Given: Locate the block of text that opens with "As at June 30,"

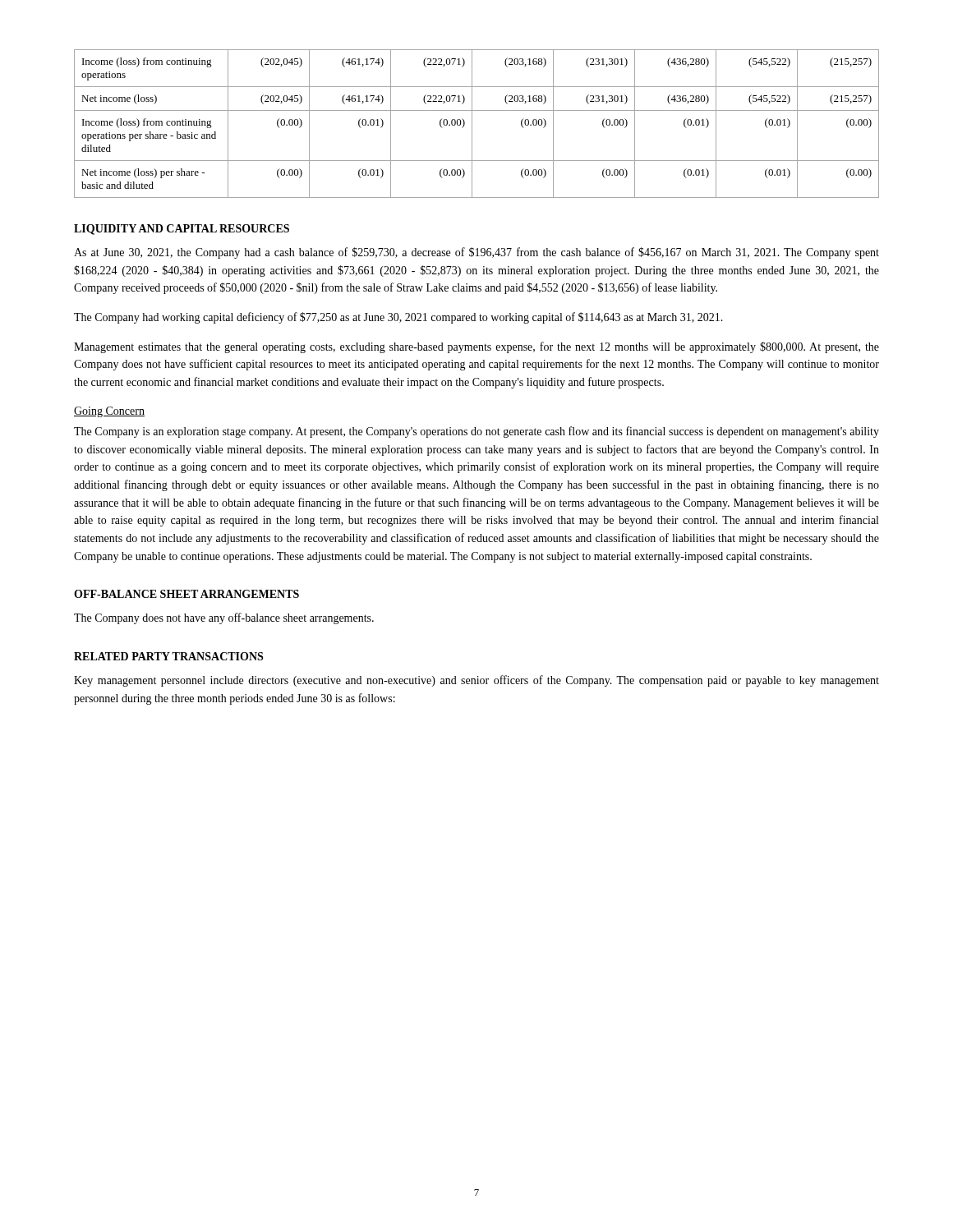Looking at the screenshot, I should [x=476, y=270].
